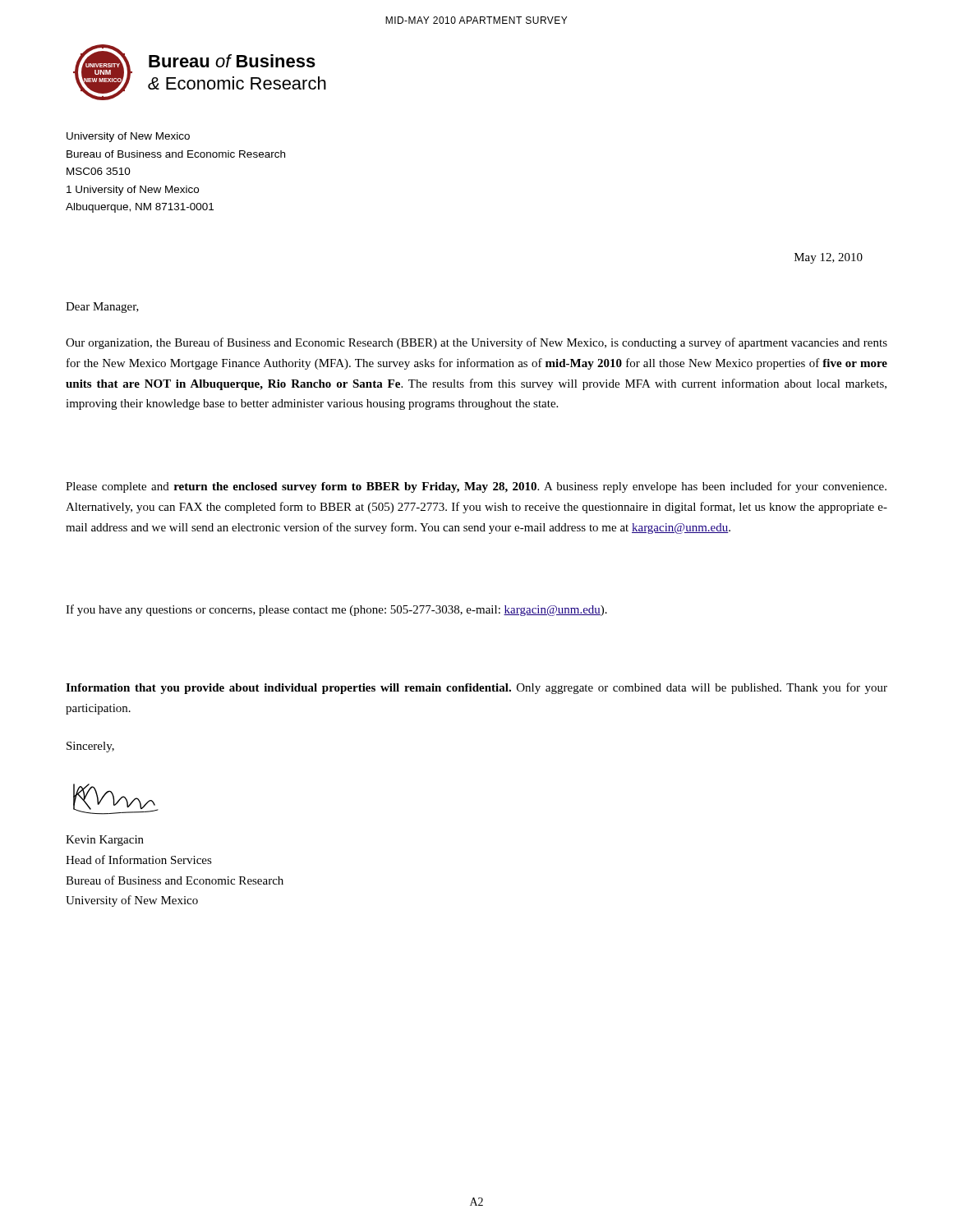Find the logo
This screenshot has width=953, height=1232.
tap(196, 72)
